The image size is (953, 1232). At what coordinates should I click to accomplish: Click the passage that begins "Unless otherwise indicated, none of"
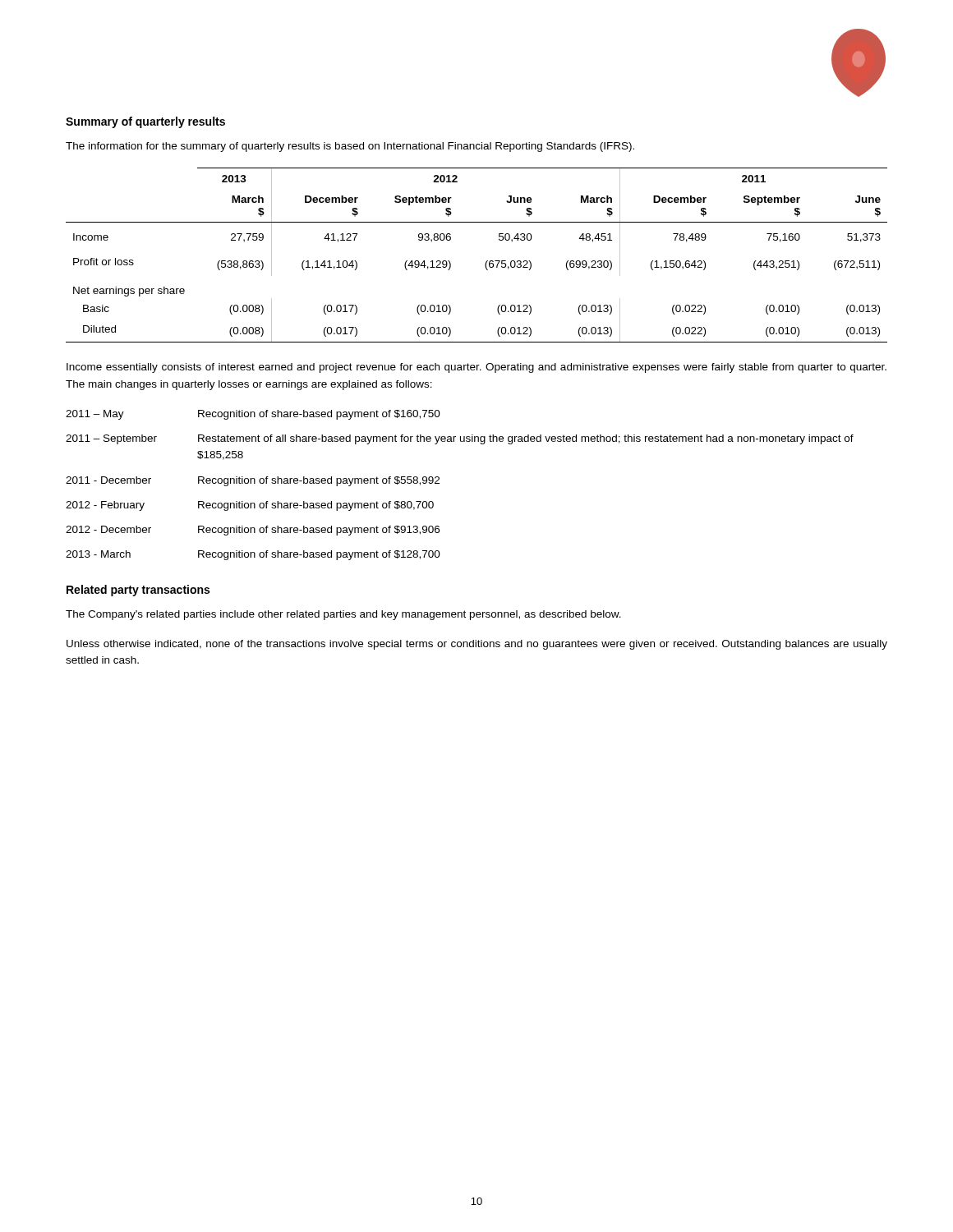476,652
